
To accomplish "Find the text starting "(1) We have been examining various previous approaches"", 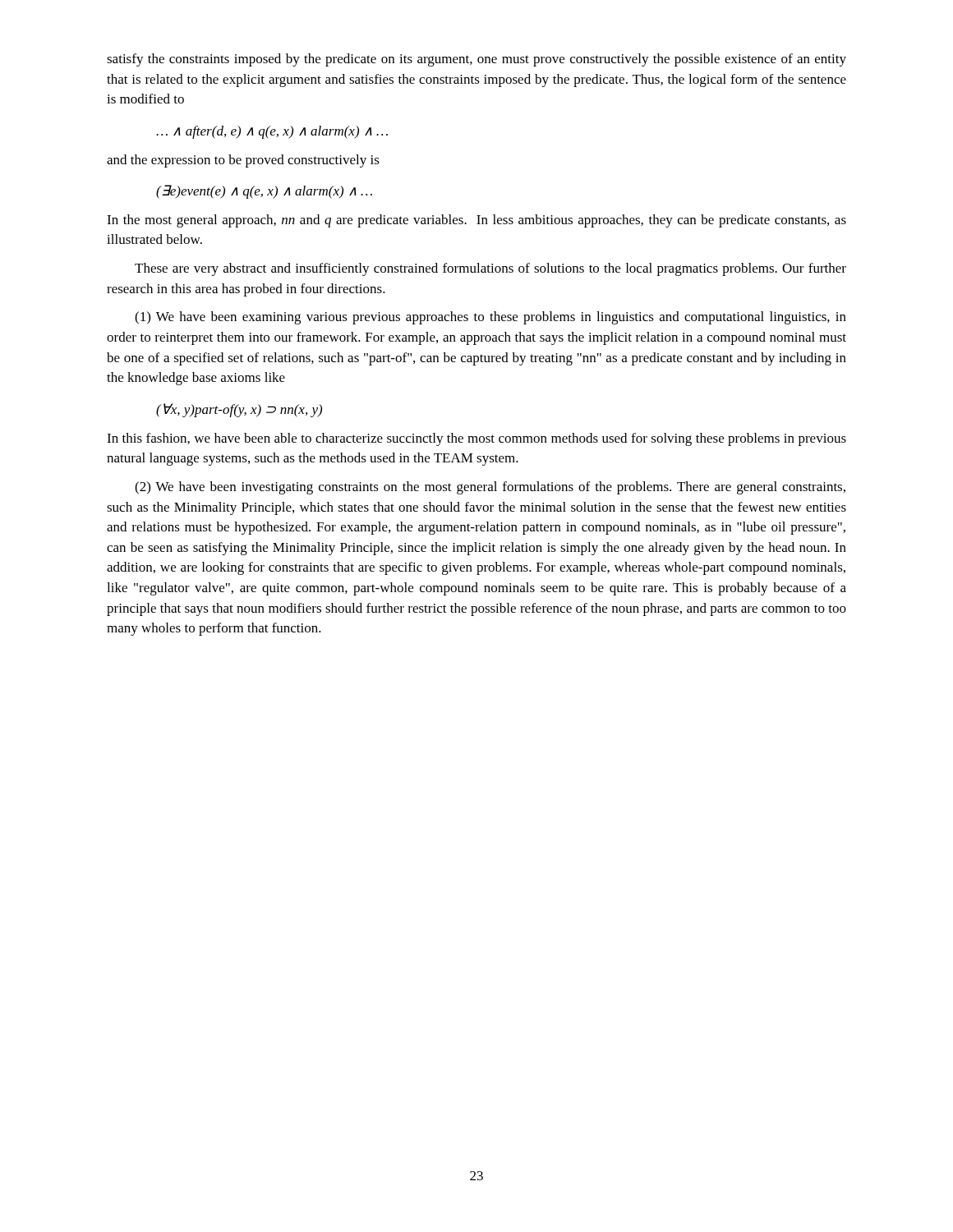I will [x=476, y=347].
